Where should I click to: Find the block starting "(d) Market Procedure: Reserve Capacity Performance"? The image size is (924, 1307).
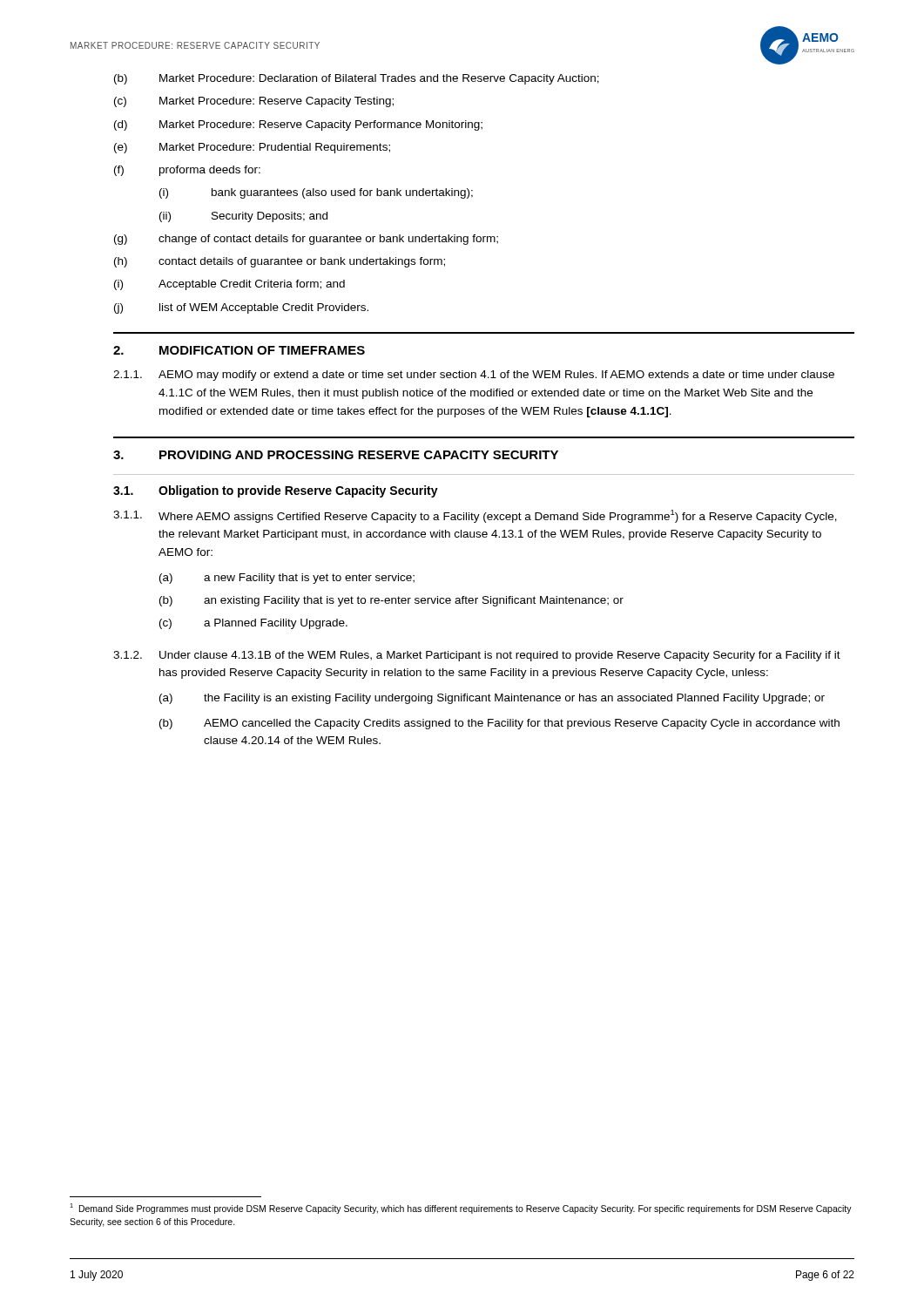484,124
